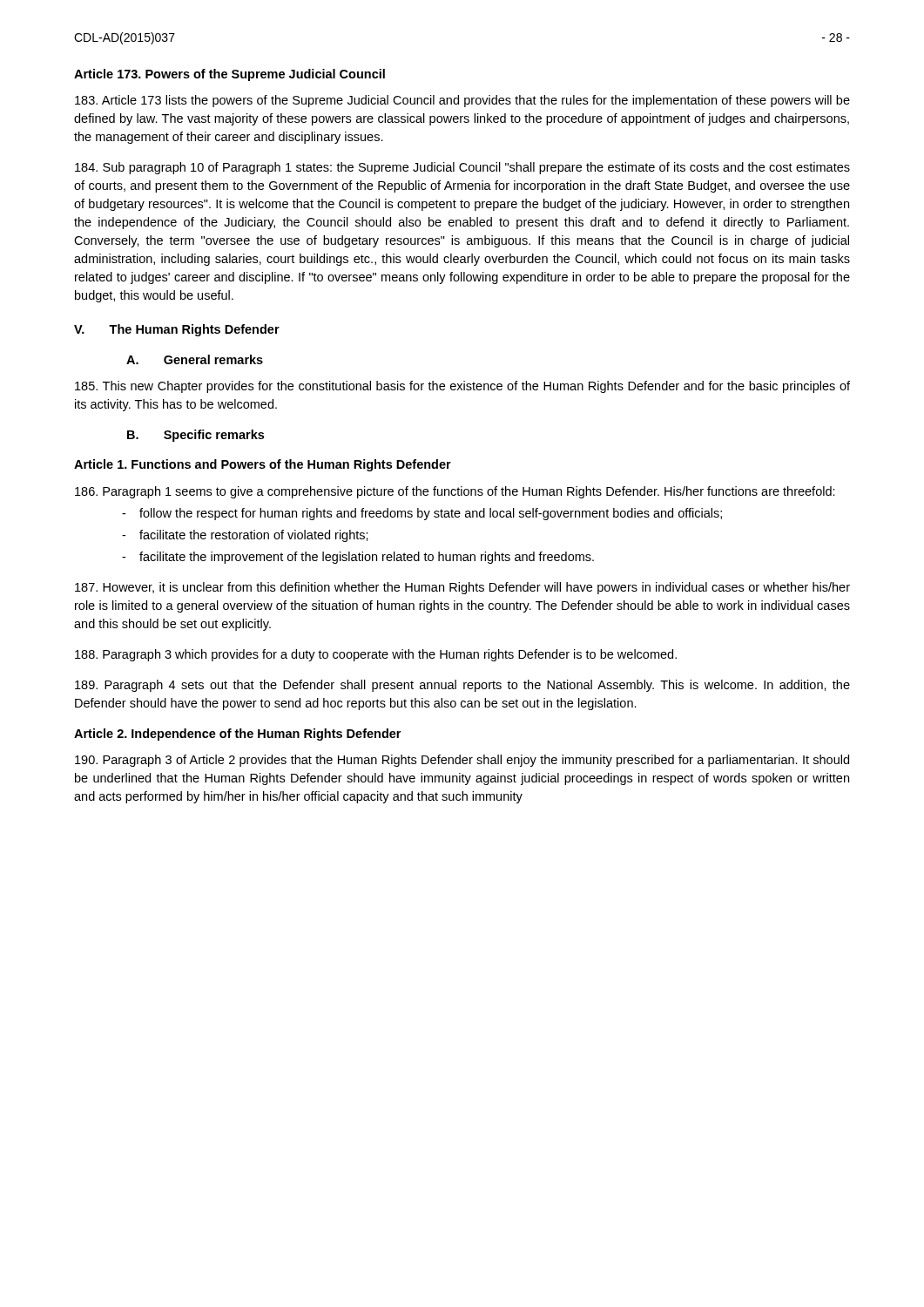
Task: Point to the block starting "follow the respect"
Action: [x=431, y=513]
